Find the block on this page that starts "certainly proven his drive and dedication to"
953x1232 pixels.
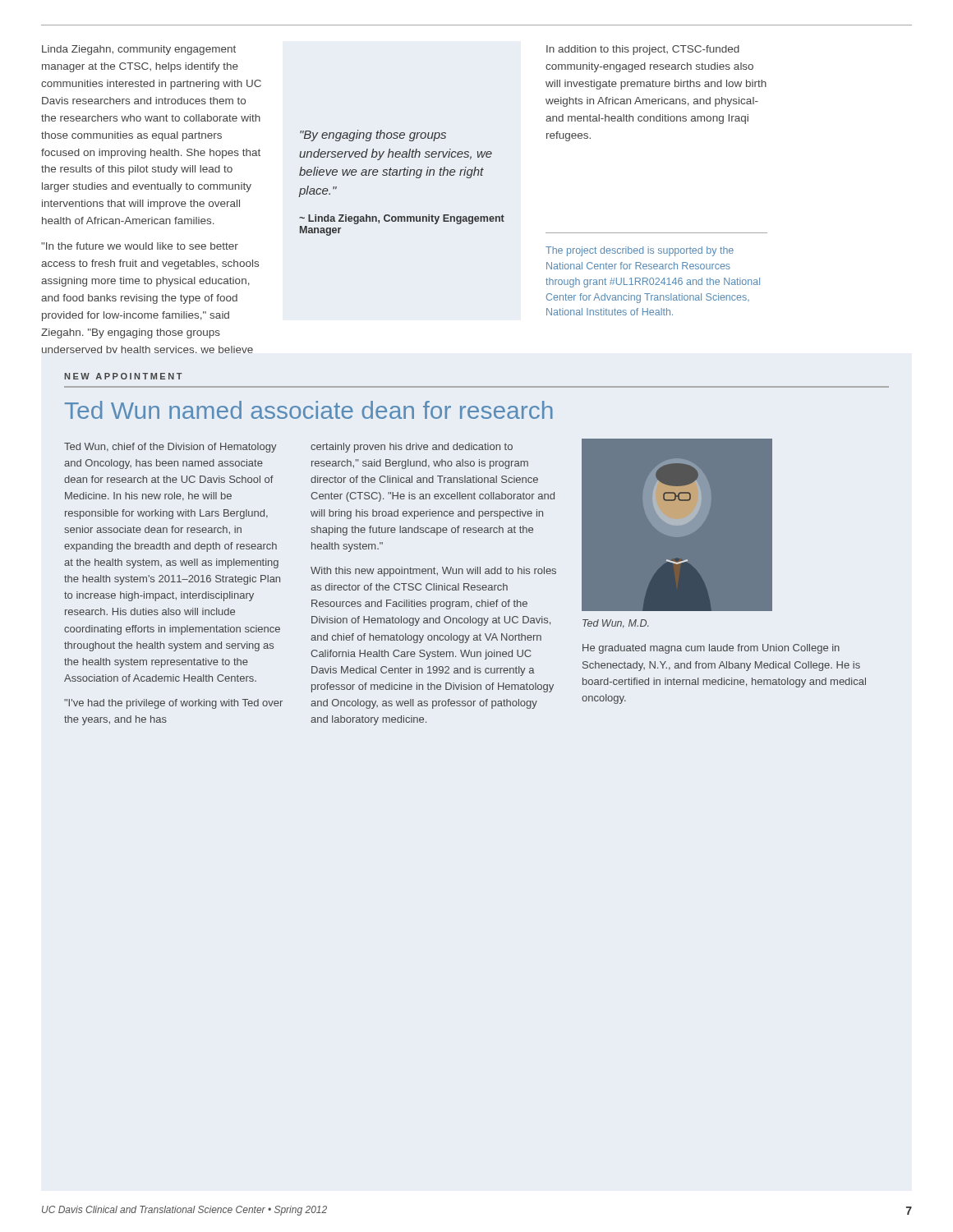coord(434,583)
